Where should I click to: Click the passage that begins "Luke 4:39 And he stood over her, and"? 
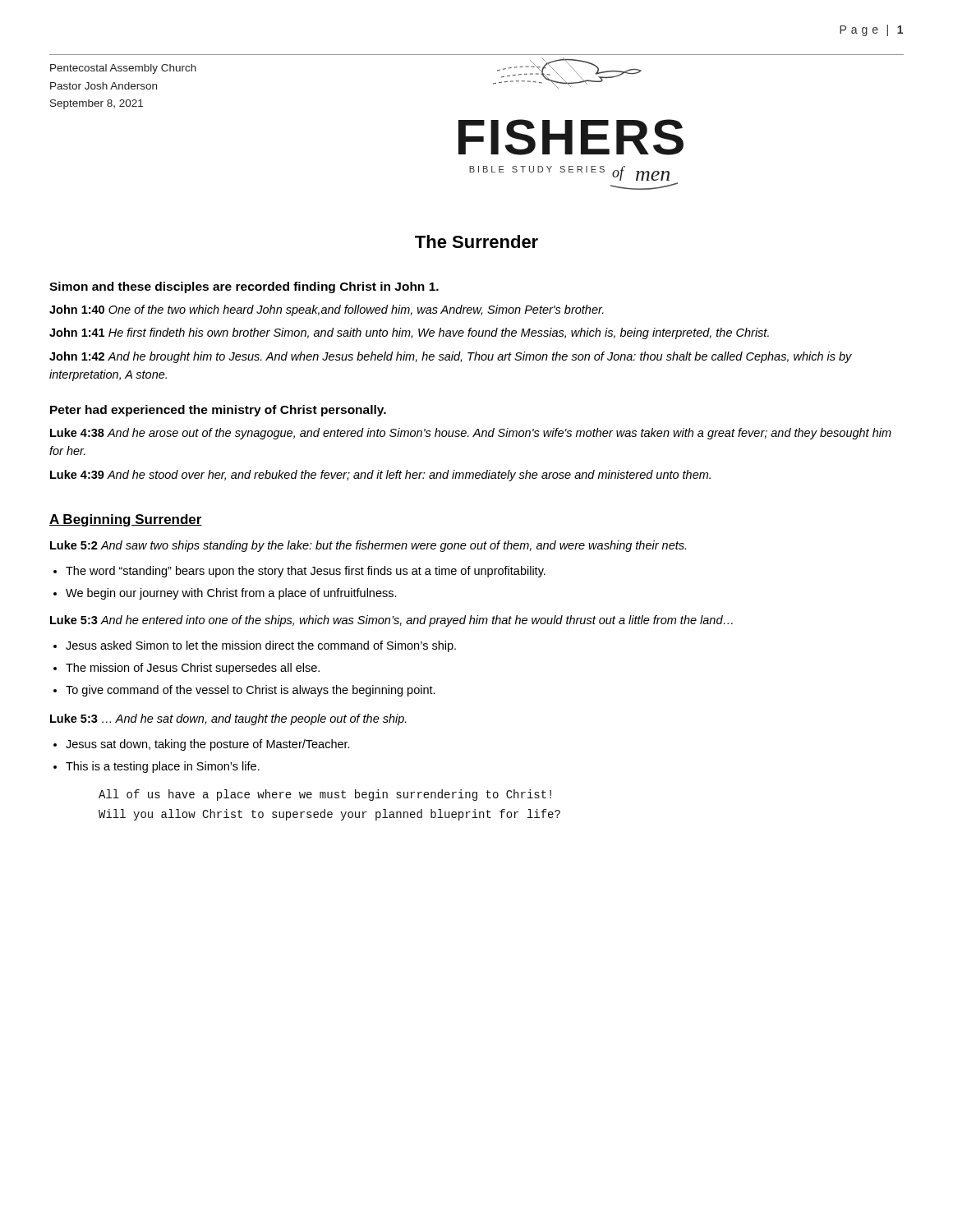point(381,475)
